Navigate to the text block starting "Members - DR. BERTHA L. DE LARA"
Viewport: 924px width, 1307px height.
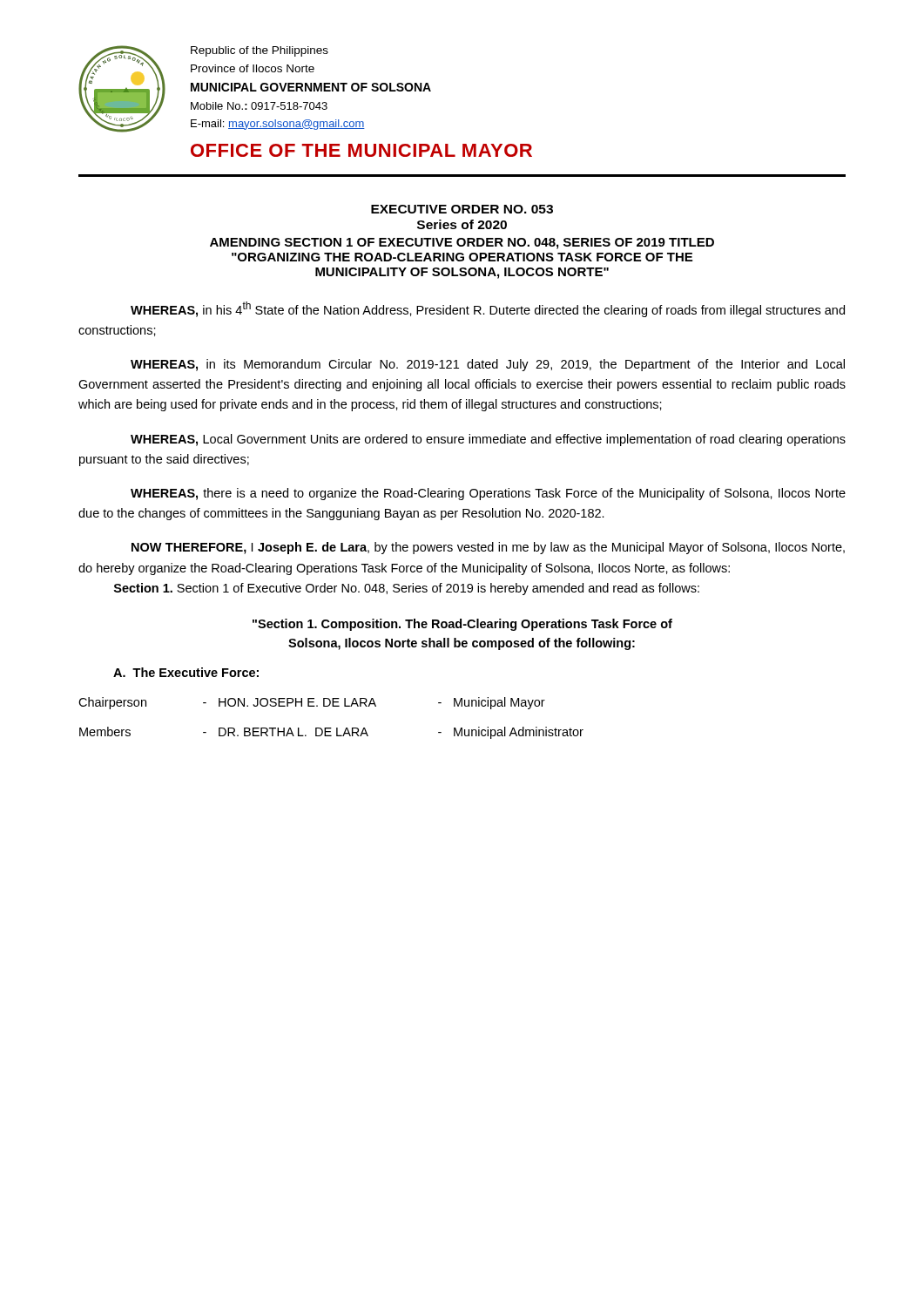[x=331, y=732]
